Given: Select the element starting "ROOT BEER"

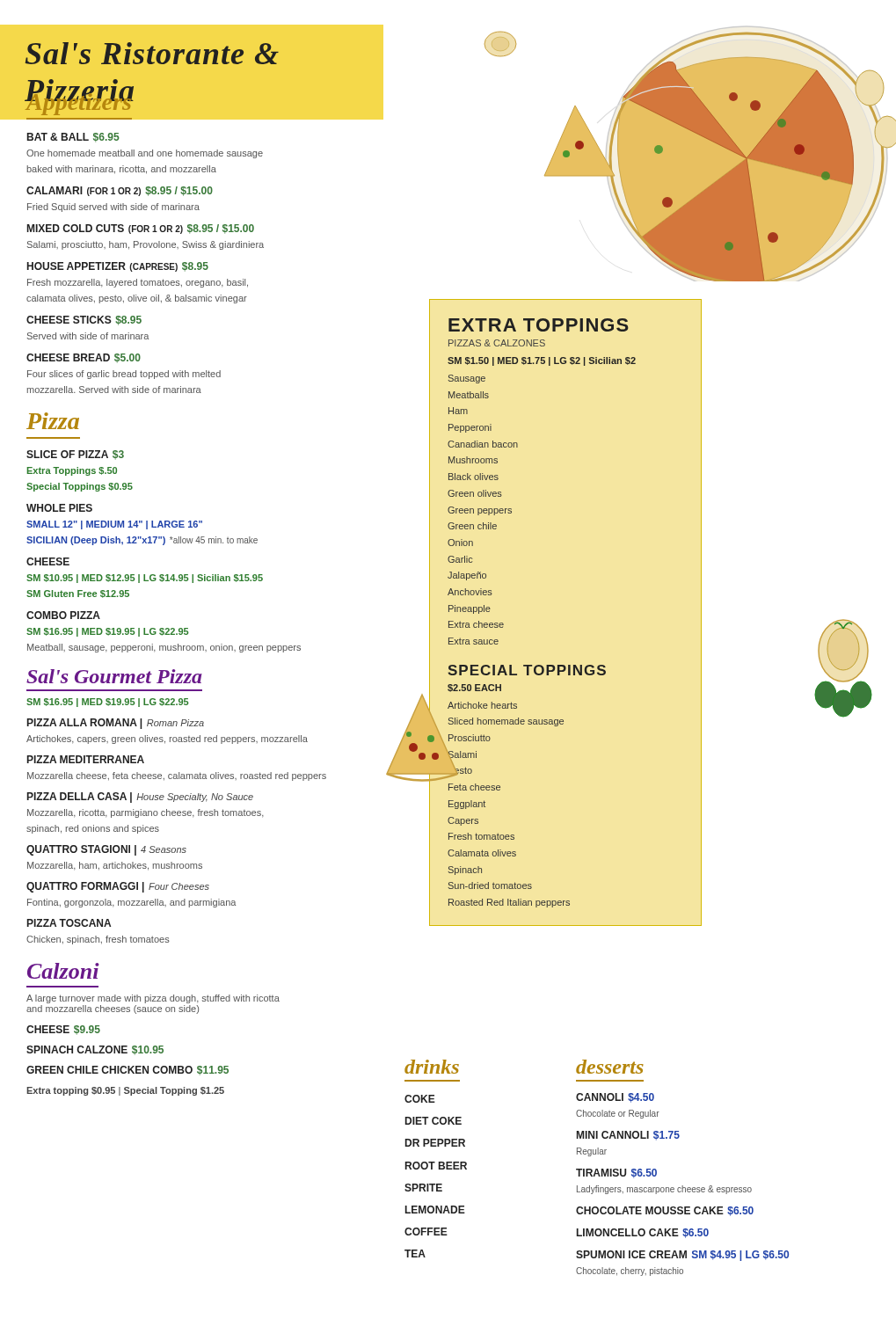Looking at the screenshot, I should click(x=436, y=1166).
